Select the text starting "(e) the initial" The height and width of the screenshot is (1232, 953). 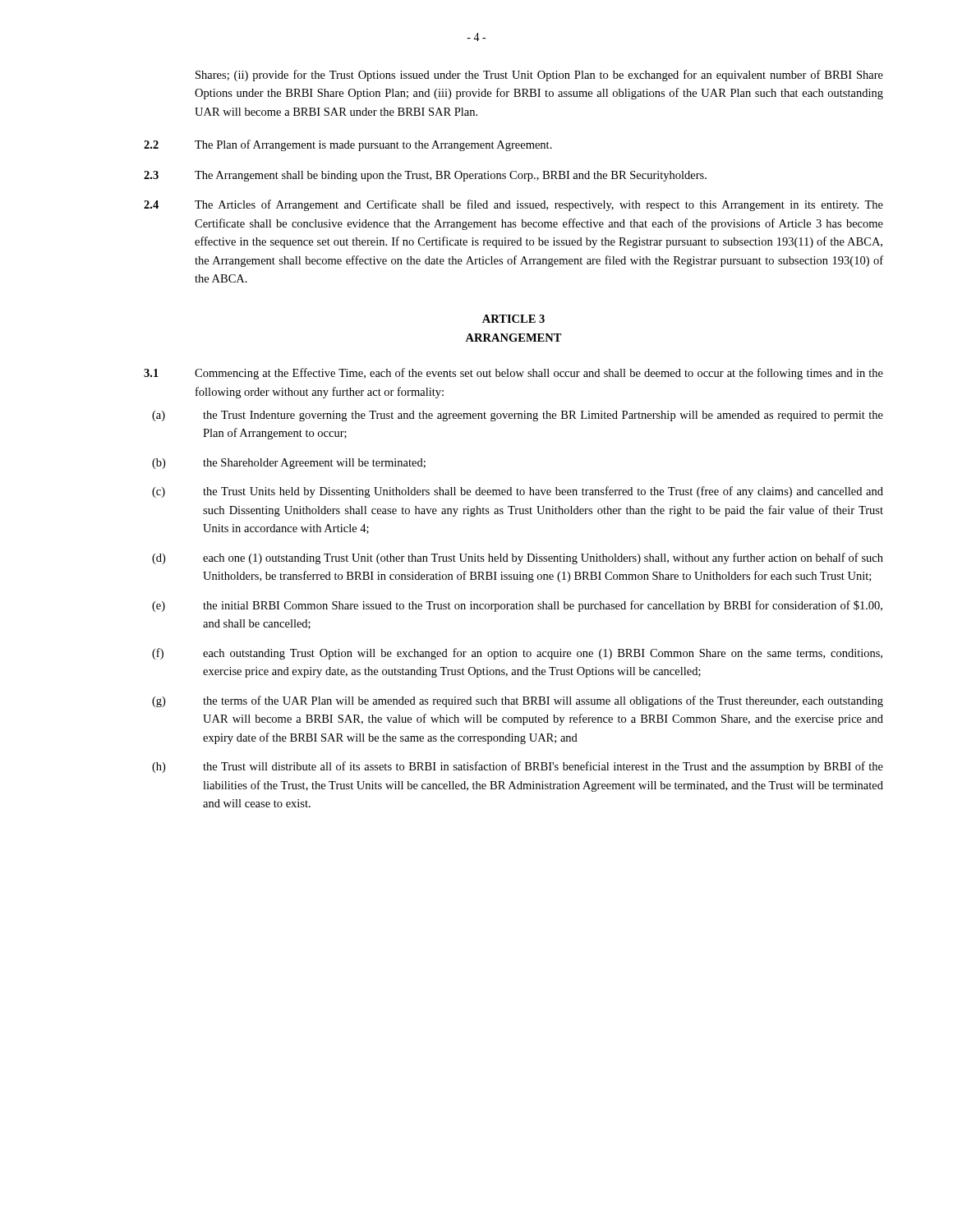point(513,615)
